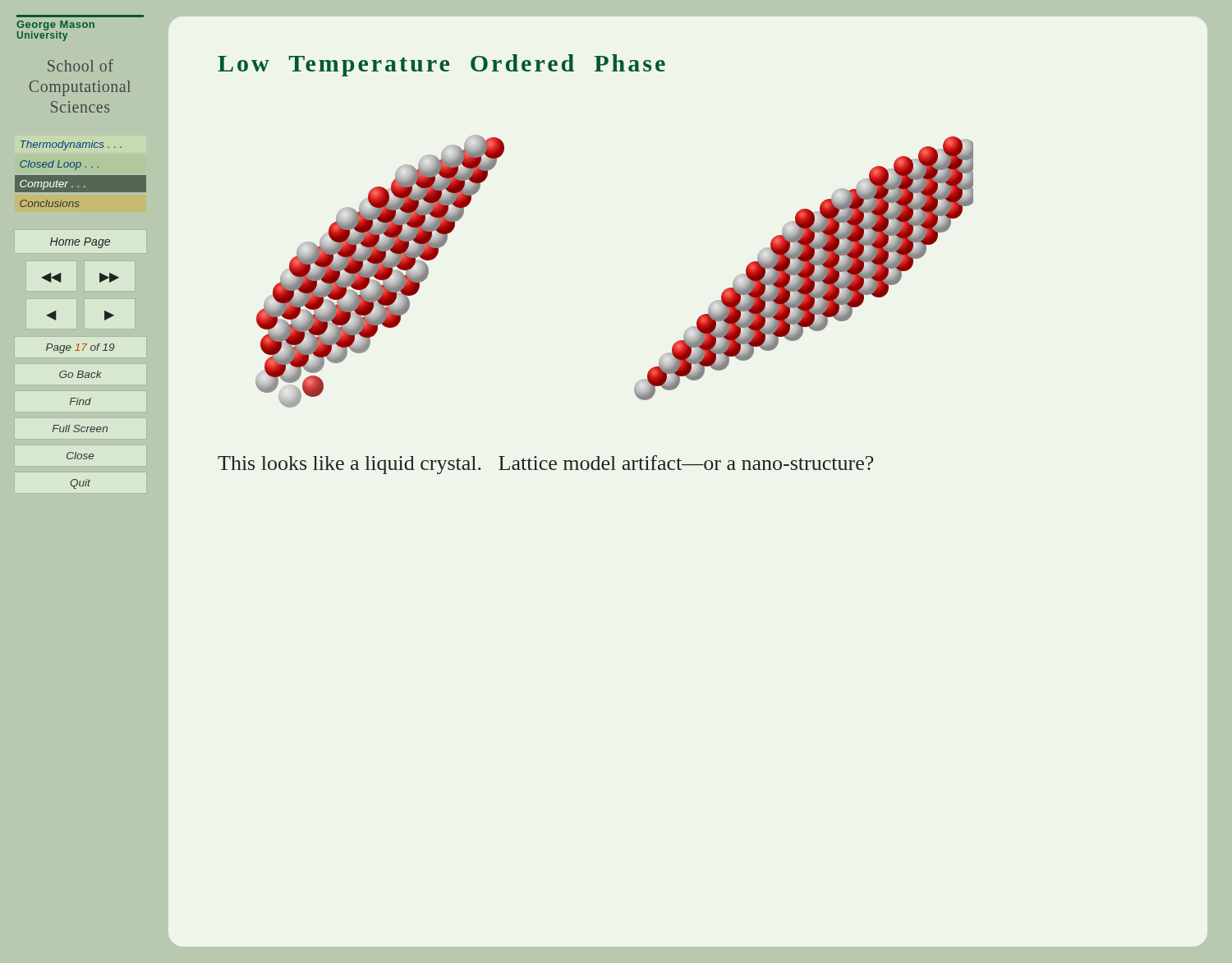Screen dimensions: 963x1232
Task: Locate the block of text that opens with "Thermodynamics . ."
Action: pos(71,145)
